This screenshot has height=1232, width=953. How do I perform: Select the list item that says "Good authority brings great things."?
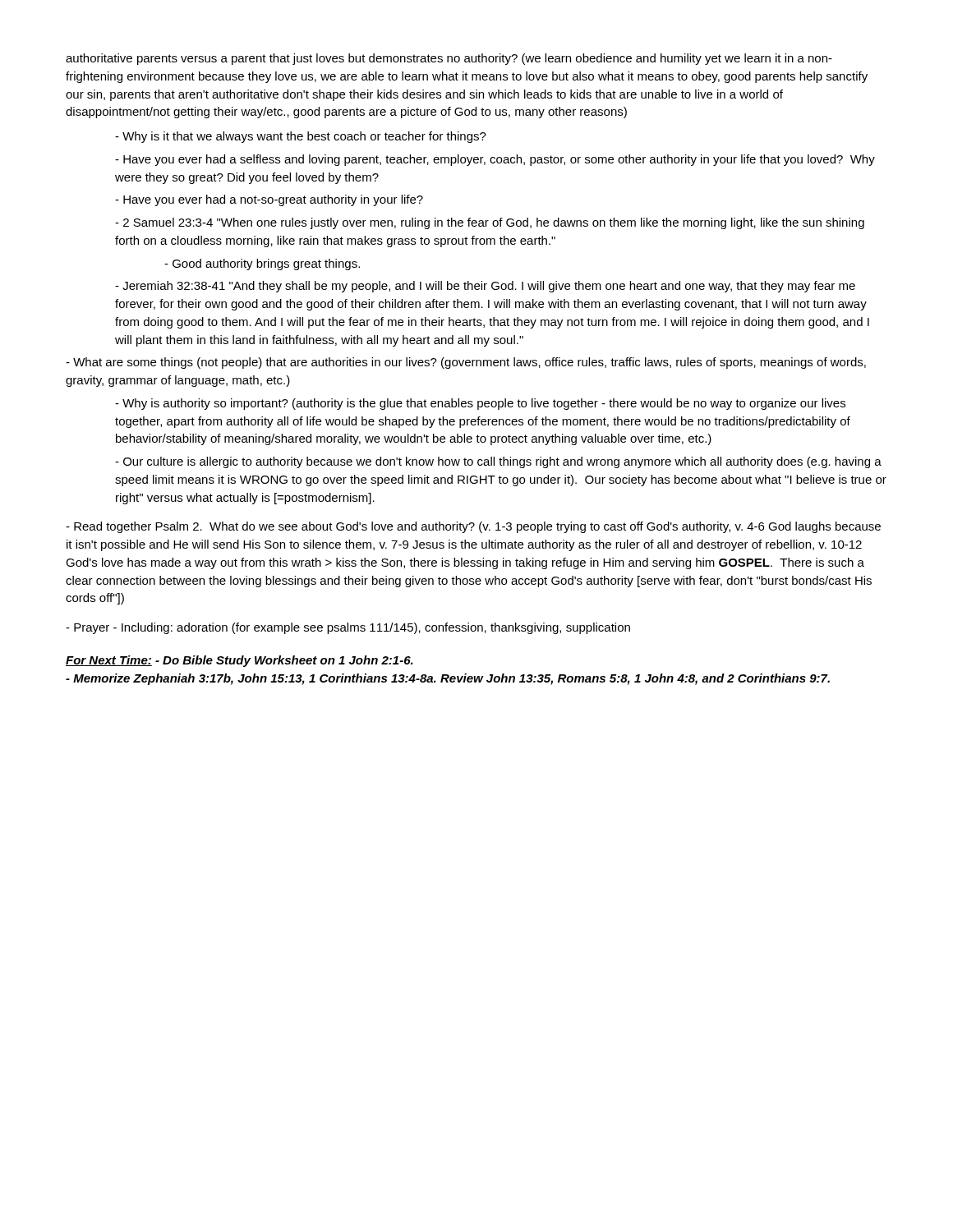(263, 263)
